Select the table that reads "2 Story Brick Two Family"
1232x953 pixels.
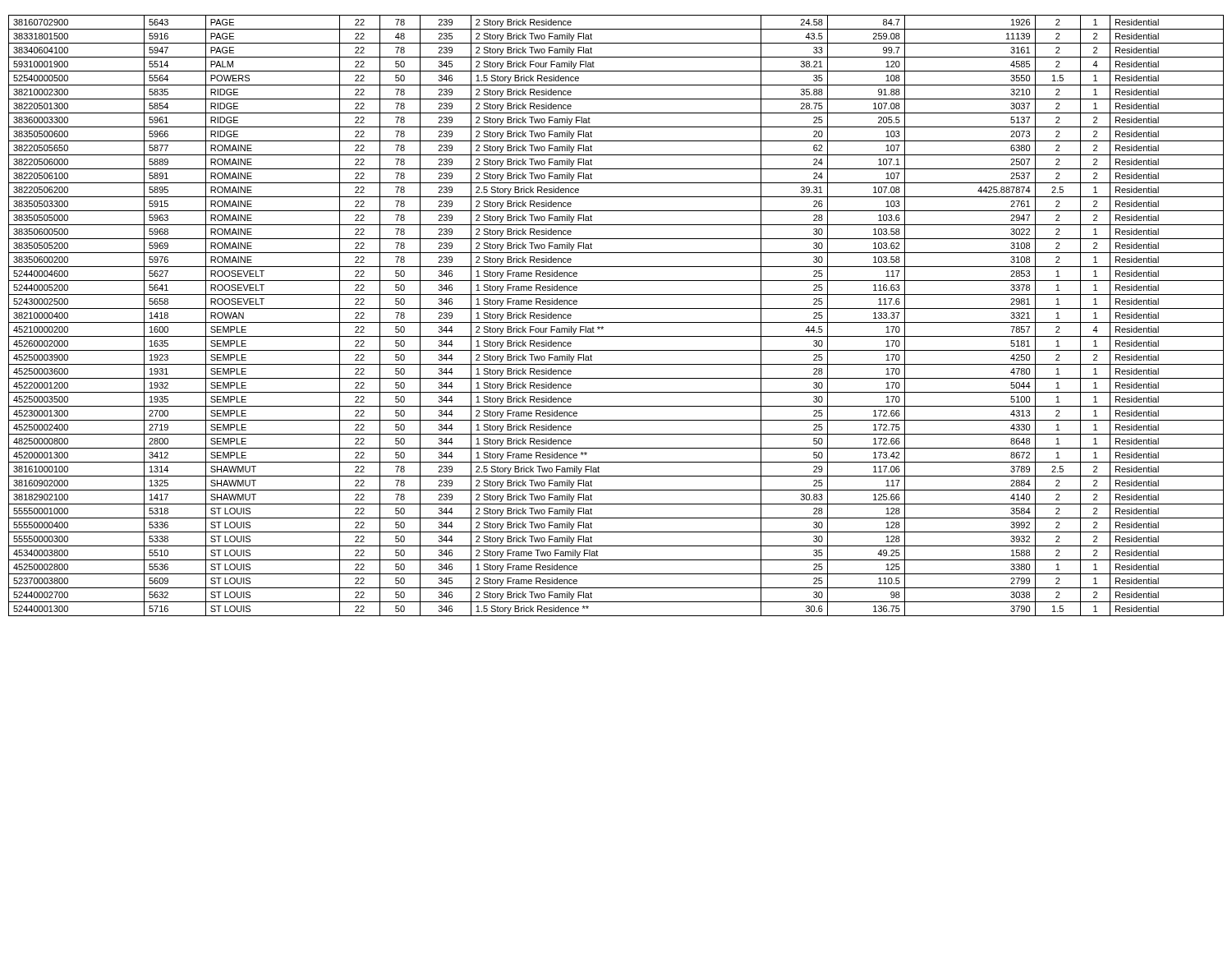click(616, 315)
